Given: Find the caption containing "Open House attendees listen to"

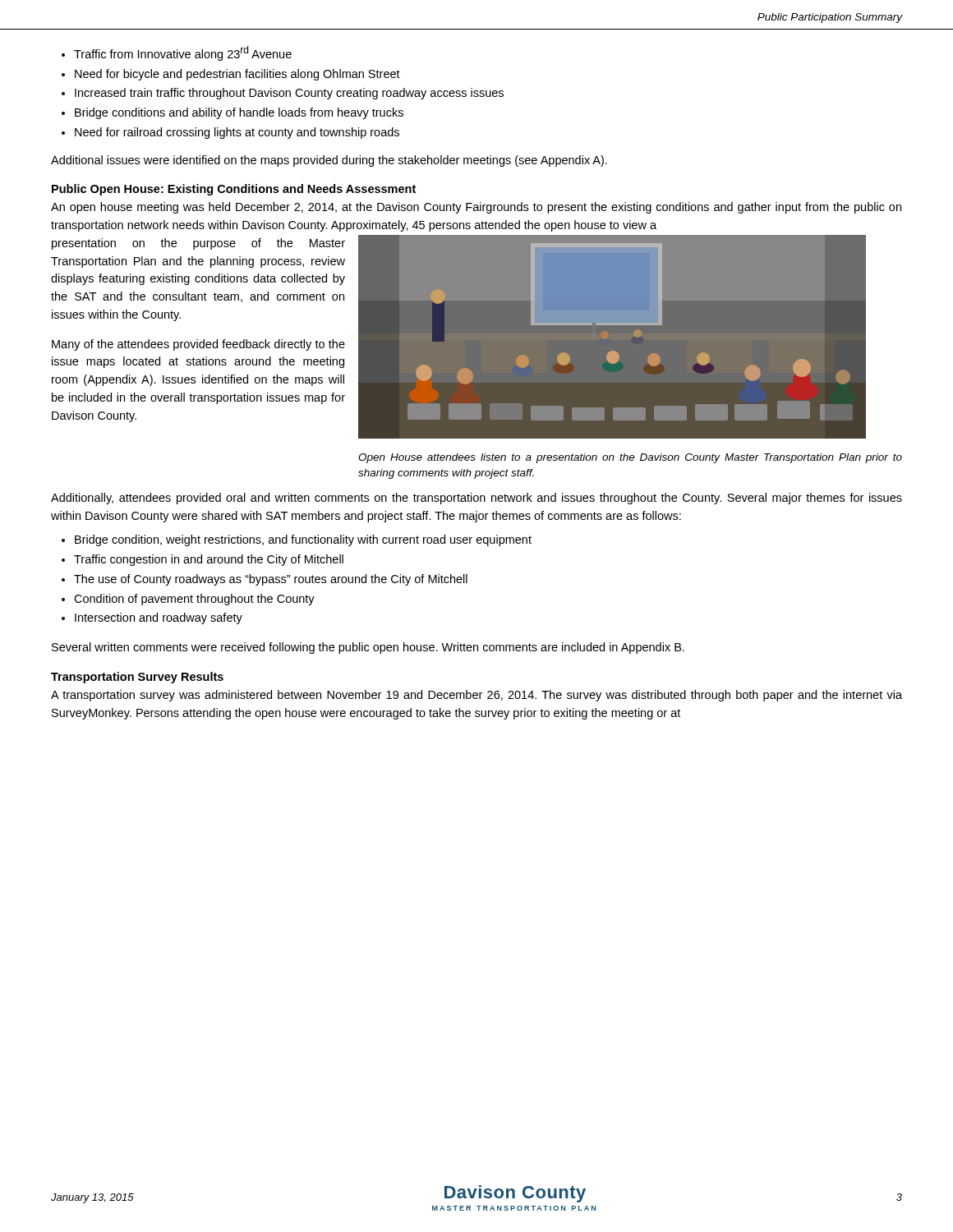Looking at the screenshot, I should [630, 465].
